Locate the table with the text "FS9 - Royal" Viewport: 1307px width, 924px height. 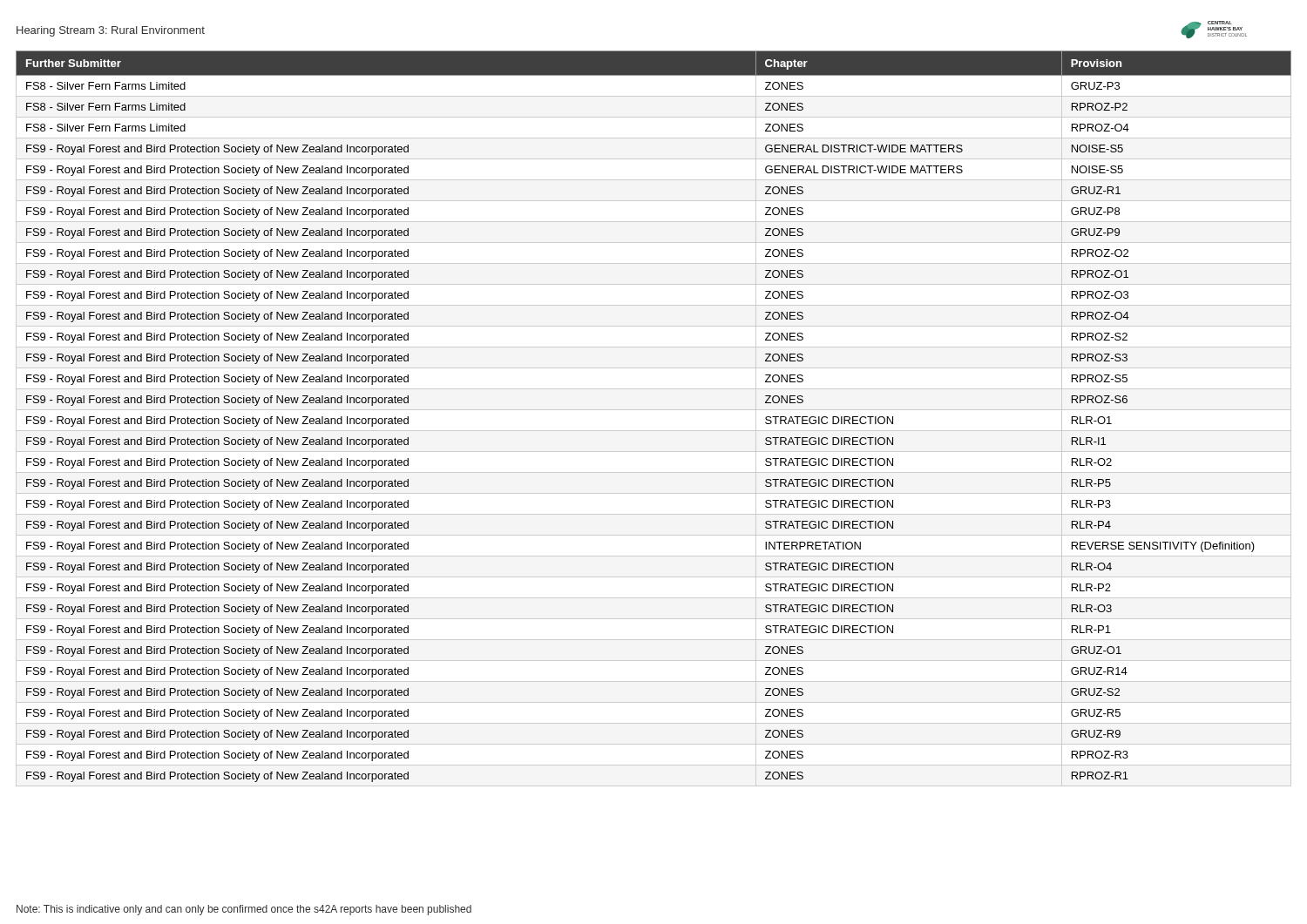point(654,418)
